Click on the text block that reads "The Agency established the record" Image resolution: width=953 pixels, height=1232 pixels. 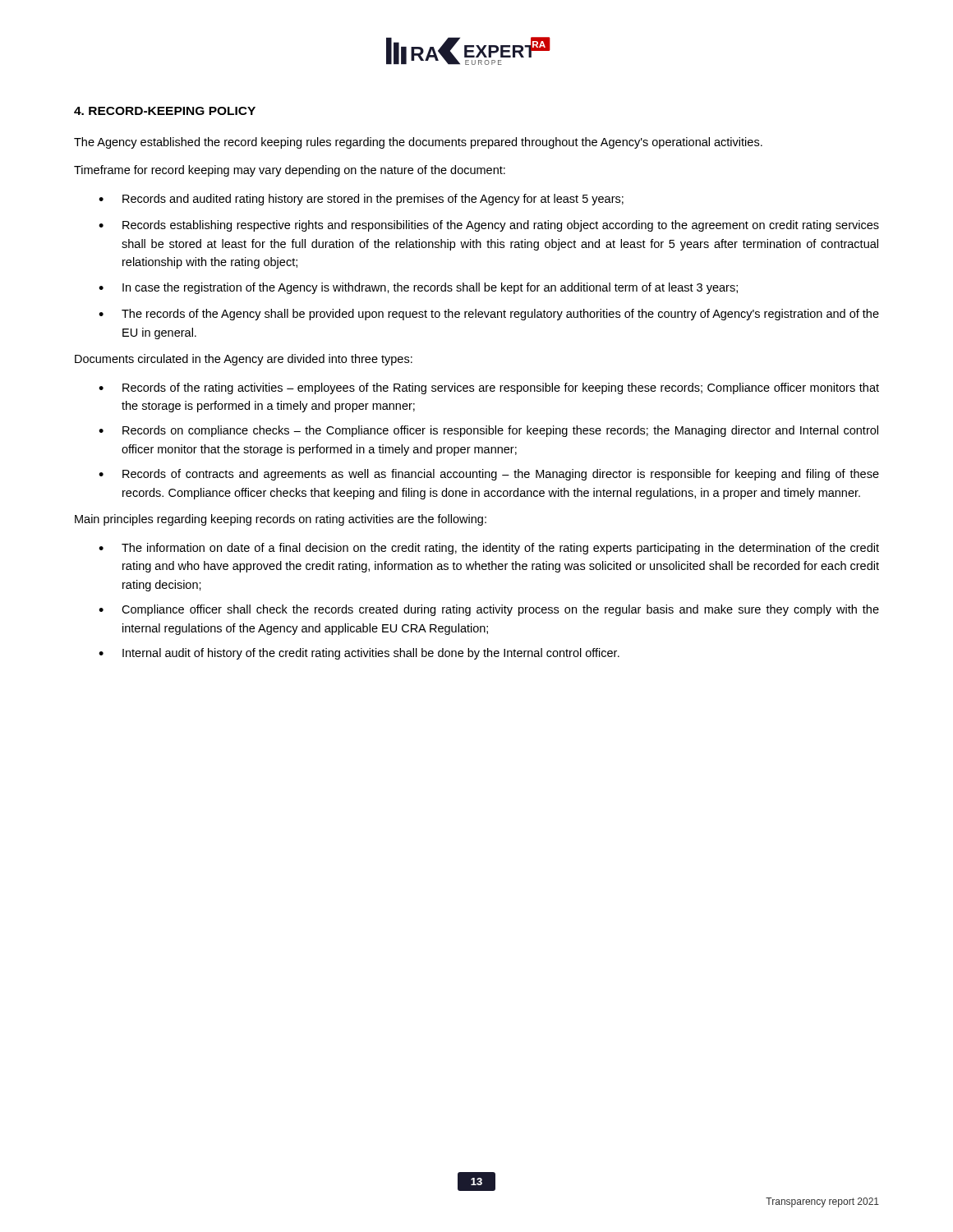click(x=418, y=142)
